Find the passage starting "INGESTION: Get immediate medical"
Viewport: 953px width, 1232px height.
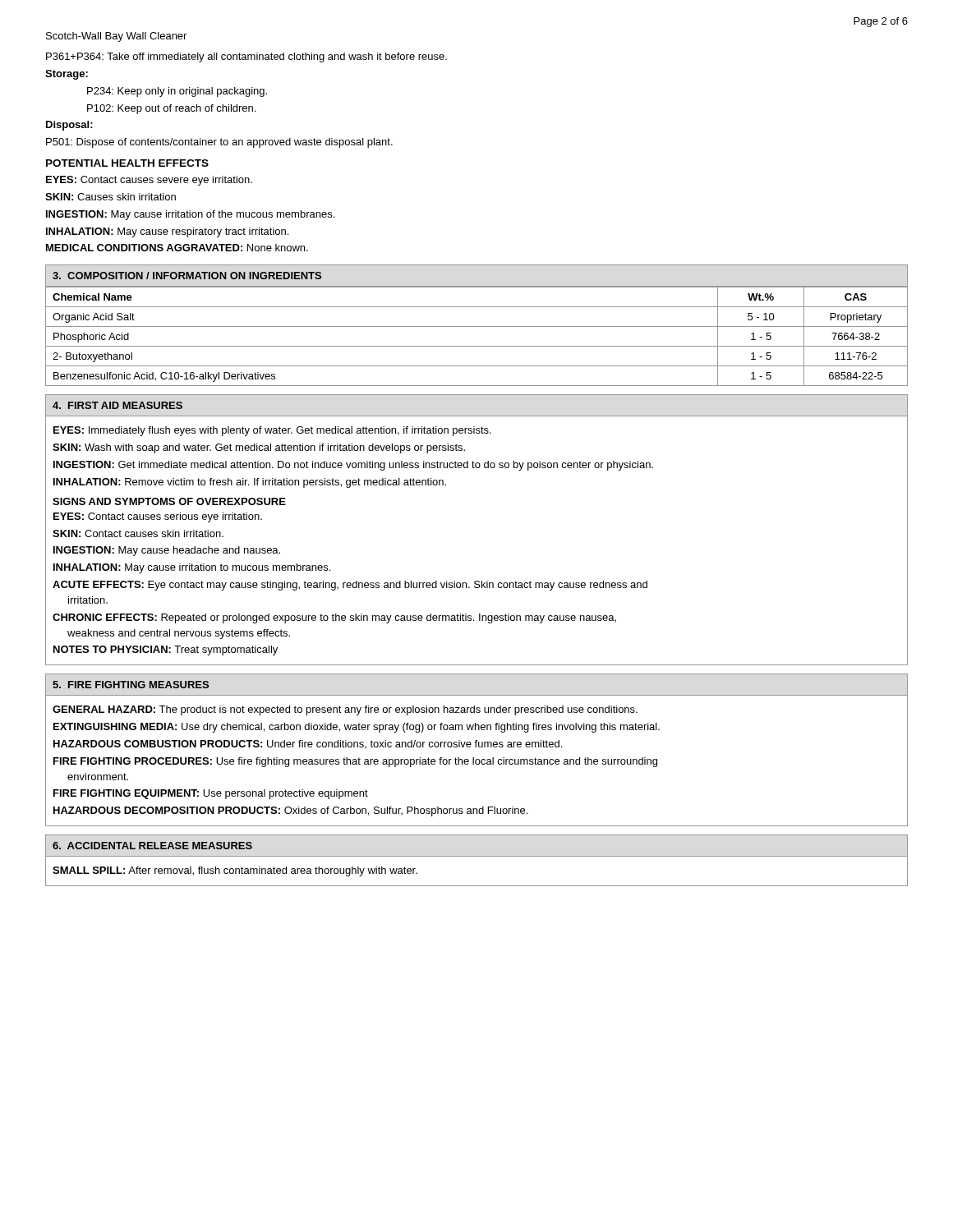353,464
